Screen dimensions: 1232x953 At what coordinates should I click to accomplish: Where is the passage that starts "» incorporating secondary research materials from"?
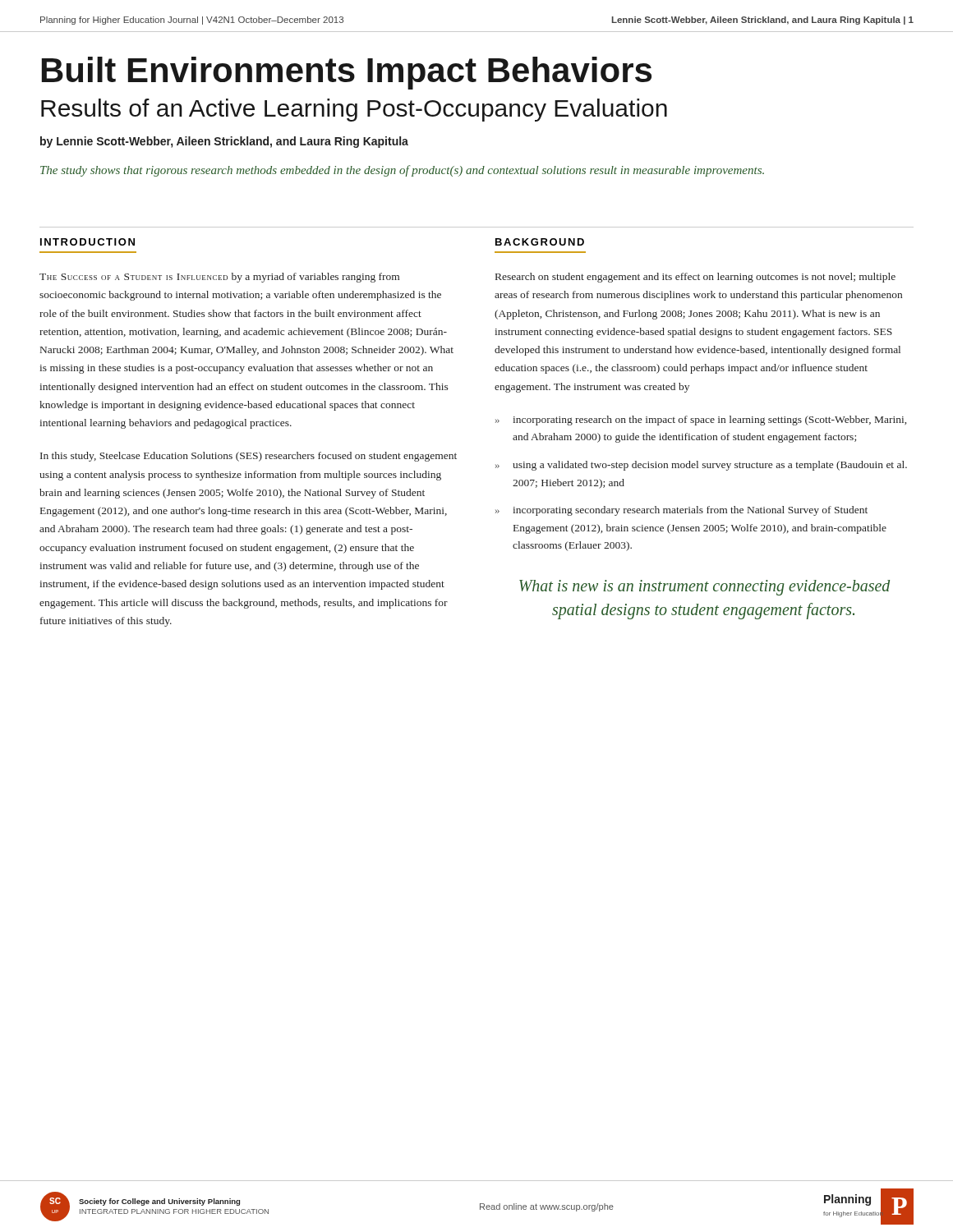(704, 528)
